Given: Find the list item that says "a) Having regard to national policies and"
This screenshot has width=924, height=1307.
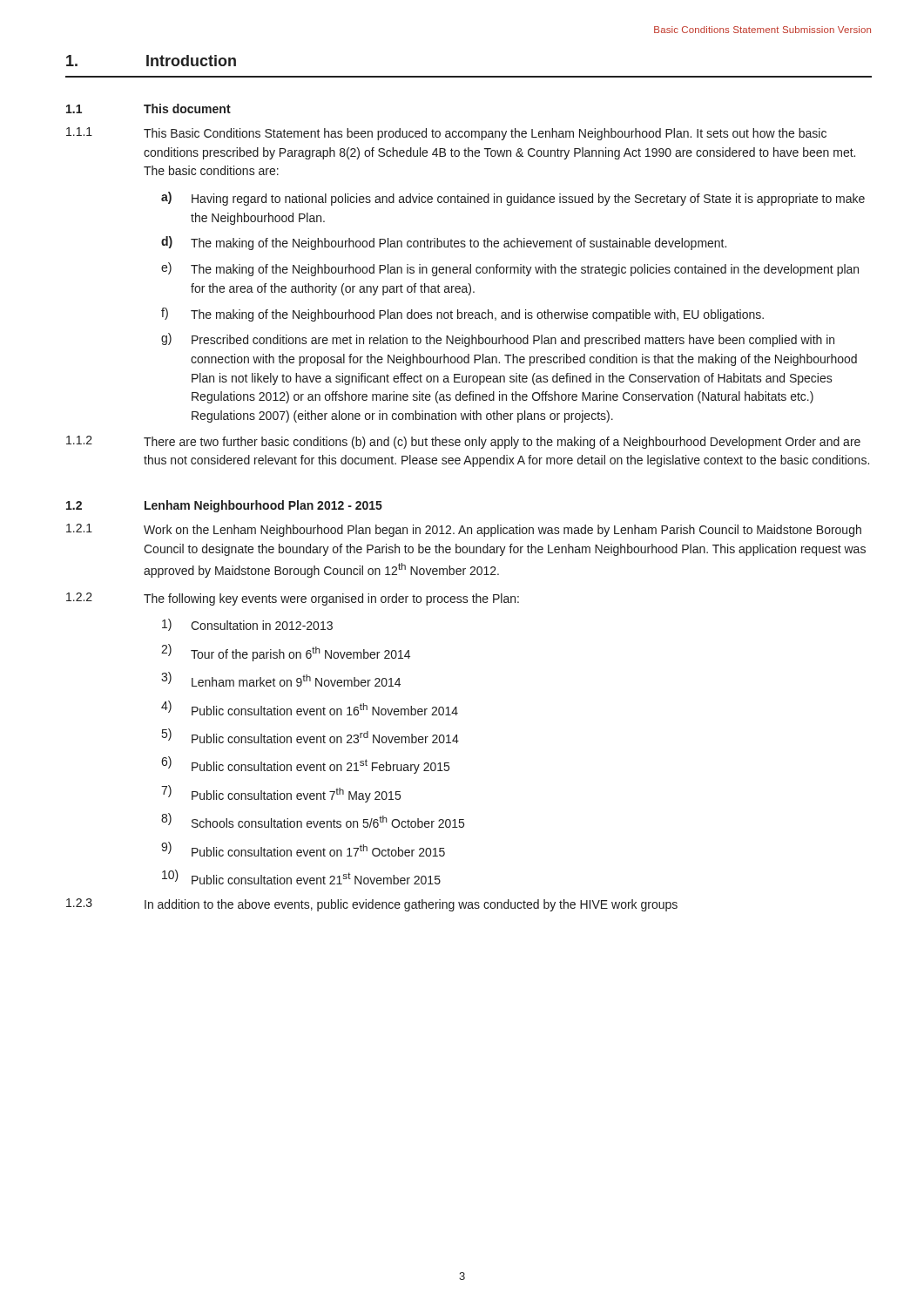Looking at the screenshot, I should (x=516, y=209).
